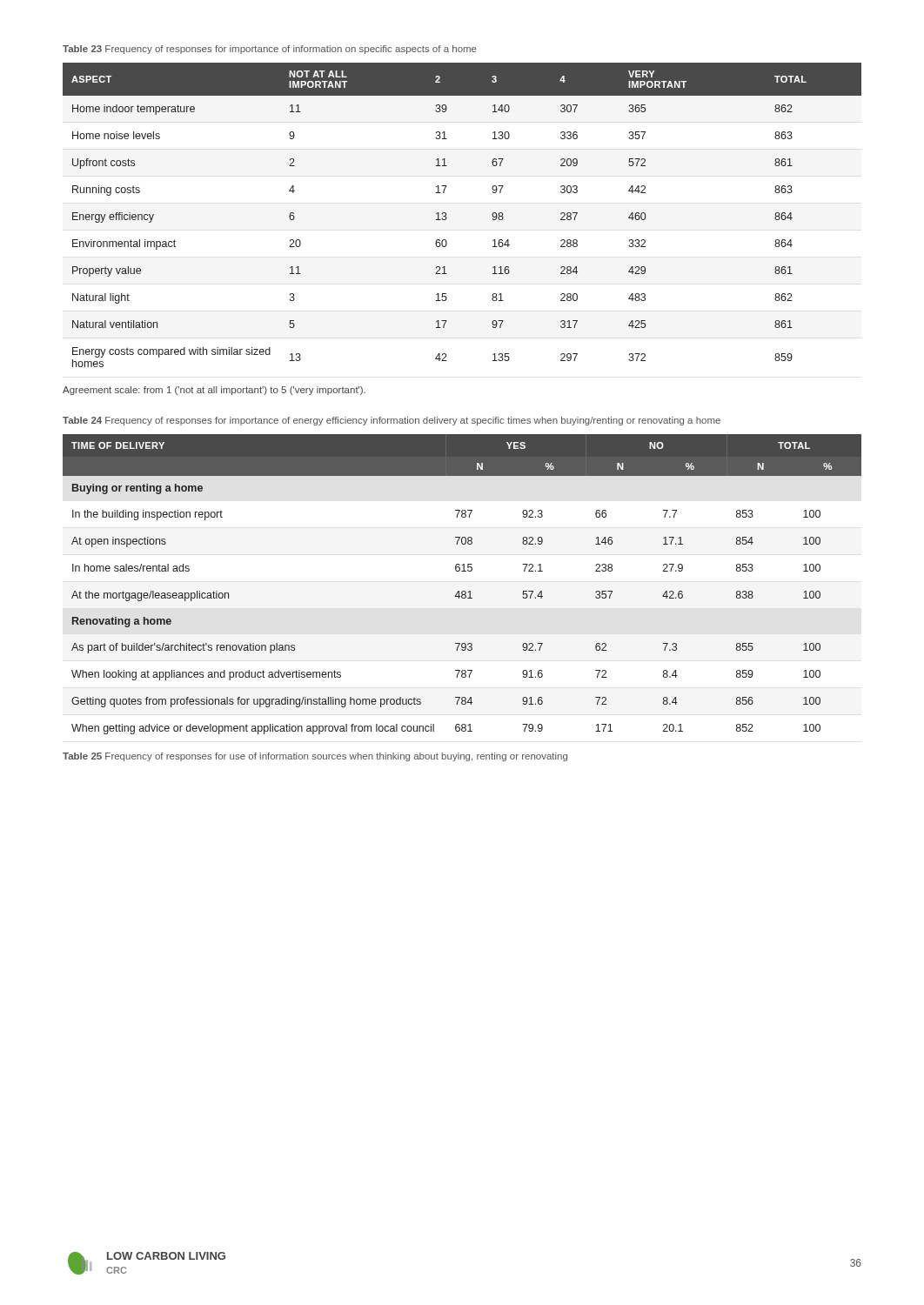Image resolution: width=924 pixels, height=1305 pixels.
Task: Where is the caption that starts "Table 25 Frequency"?
Action: 315,756
